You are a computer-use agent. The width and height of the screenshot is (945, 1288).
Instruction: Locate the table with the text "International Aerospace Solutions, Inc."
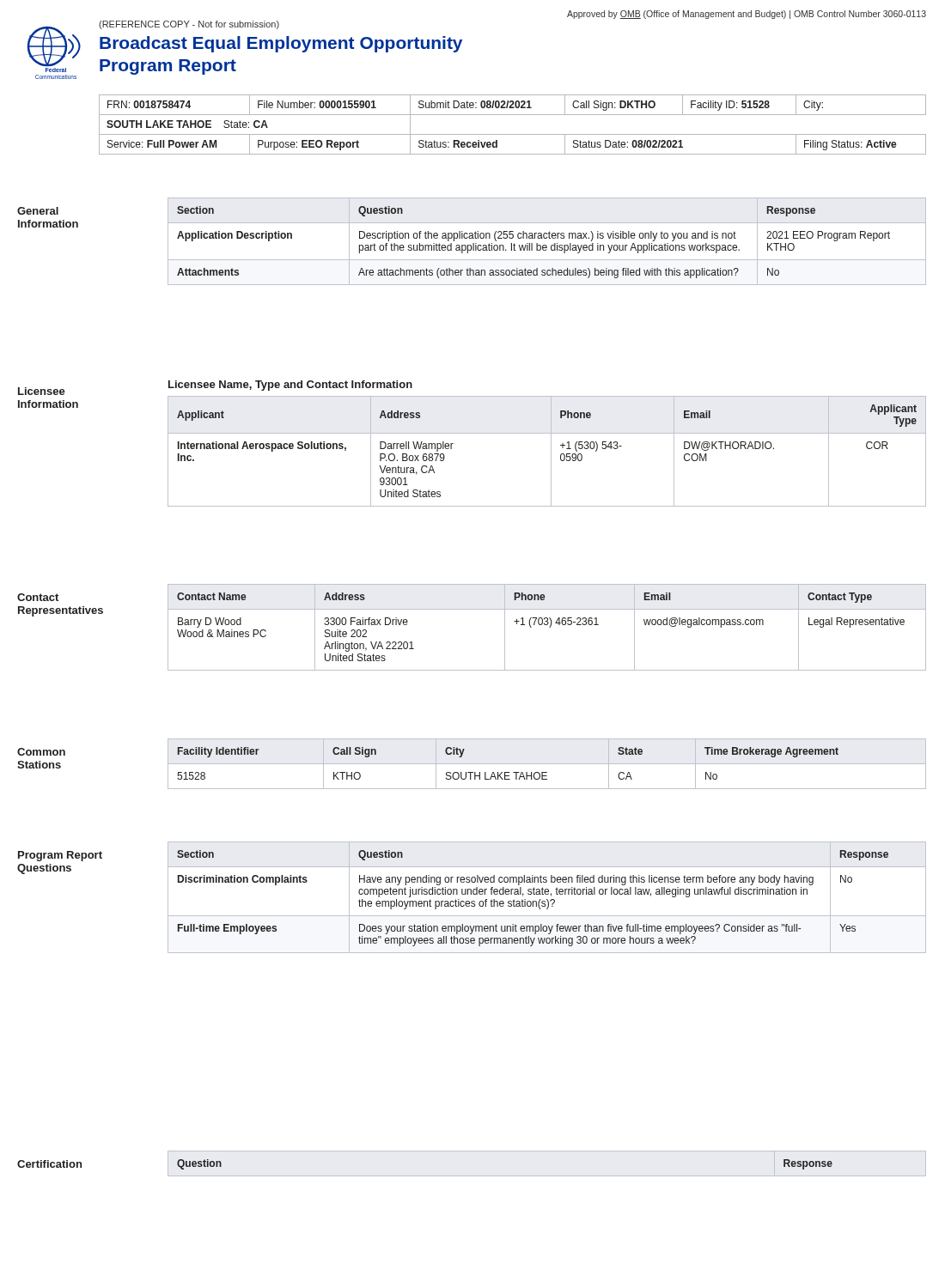coord(547,451)
